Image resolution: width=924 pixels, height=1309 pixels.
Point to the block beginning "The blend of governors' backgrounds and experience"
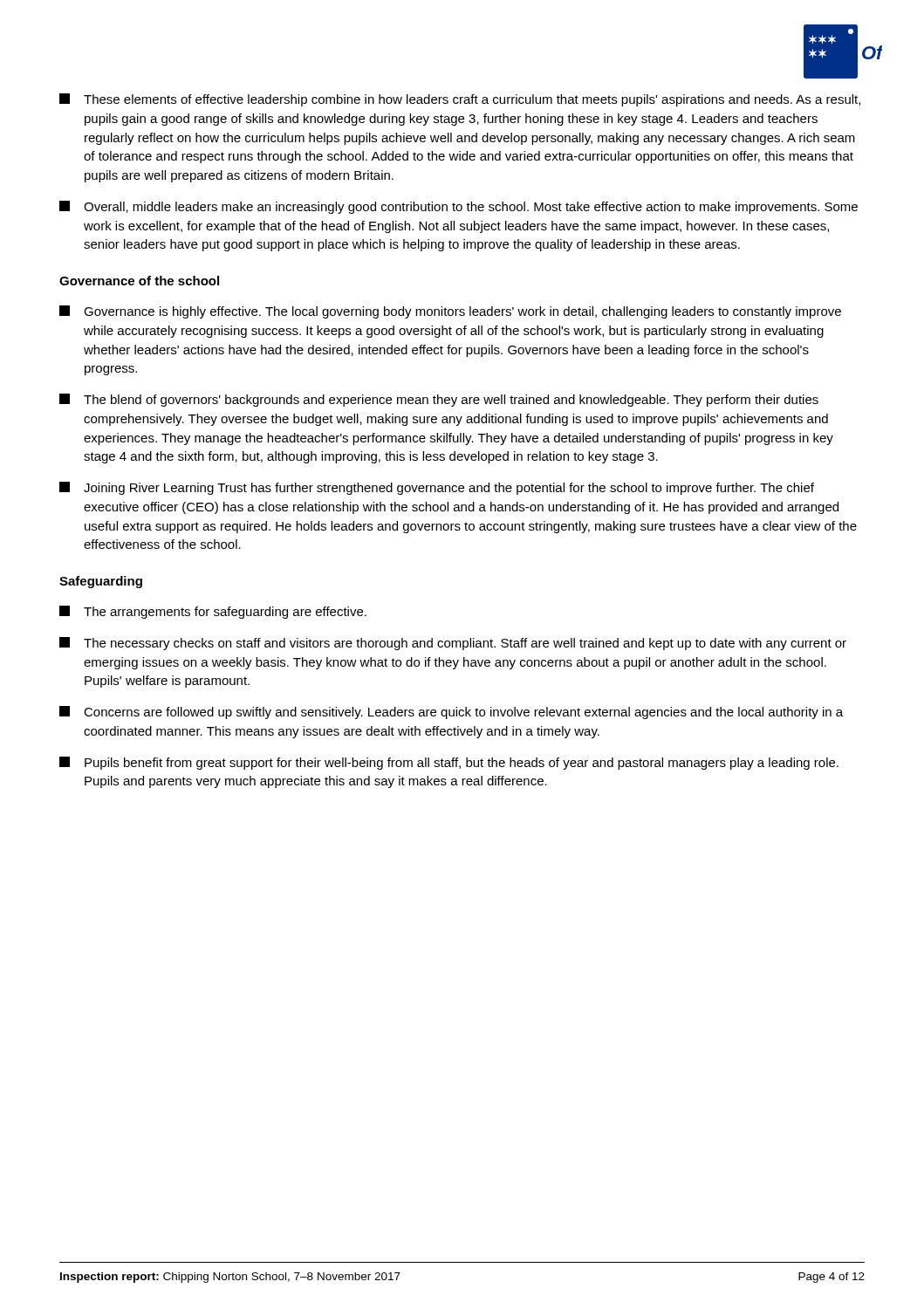pos(462,428)
